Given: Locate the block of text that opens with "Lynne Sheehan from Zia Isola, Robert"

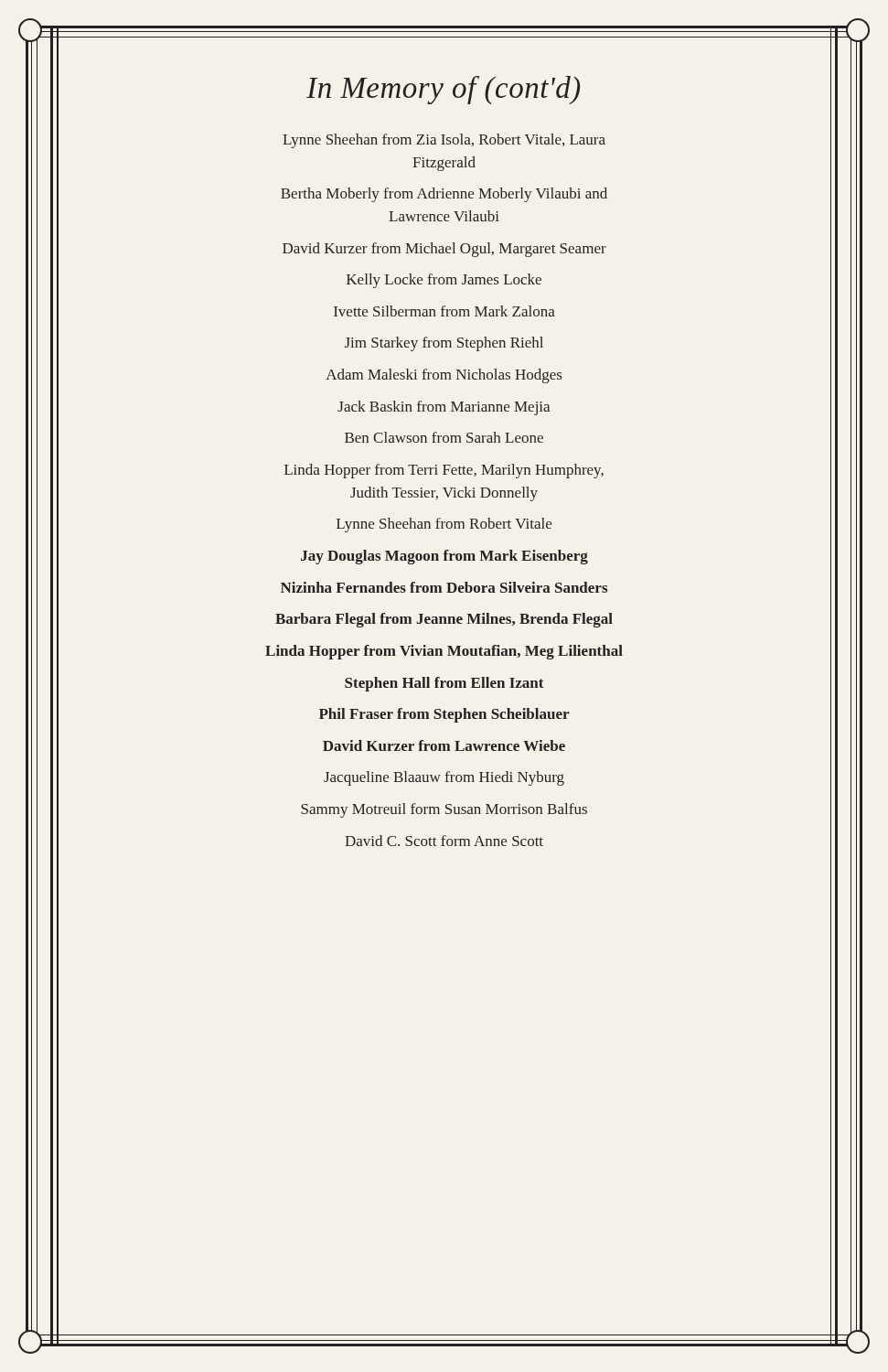Looking at the screenshot, I should pyautogui.click(x=444, y=151).
